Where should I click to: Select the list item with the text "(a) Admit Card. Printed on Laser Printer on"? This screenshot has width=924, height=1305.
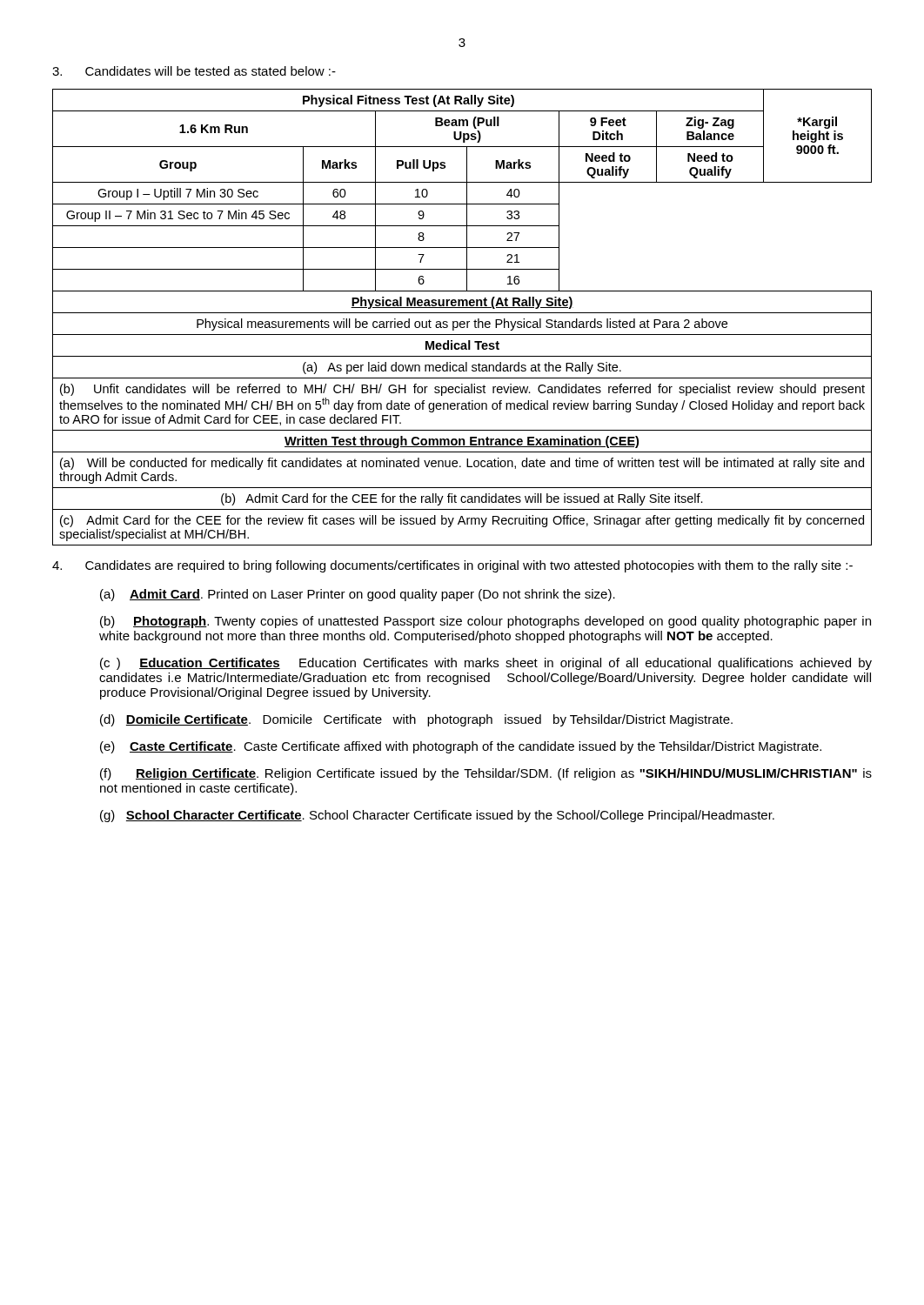[x=357, y=594]
